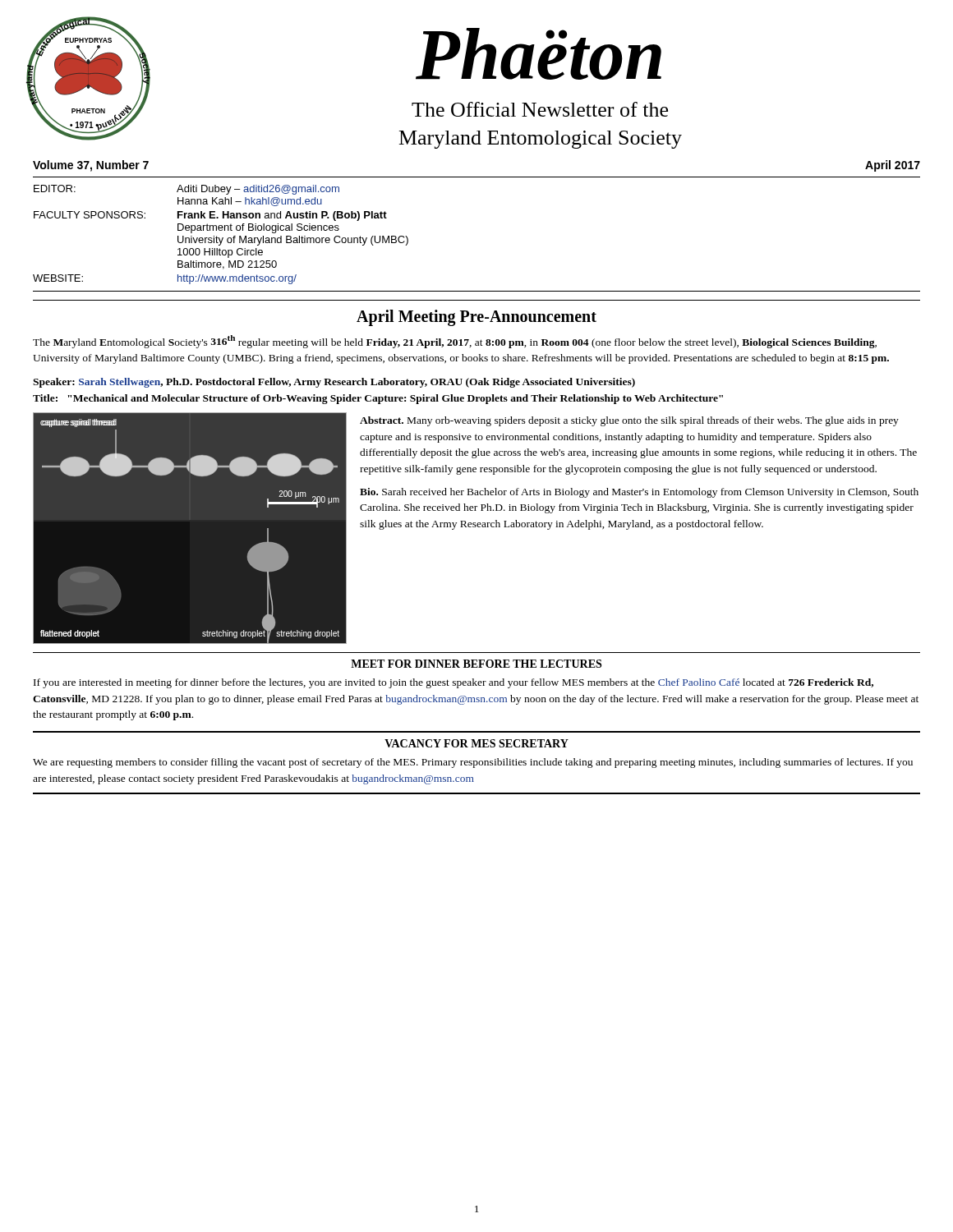Viewport: 953px width, 1232px height.
Task: Find the region starting "The Maryland Entomological Society's 316th regular meeting"
Action: 461,348
